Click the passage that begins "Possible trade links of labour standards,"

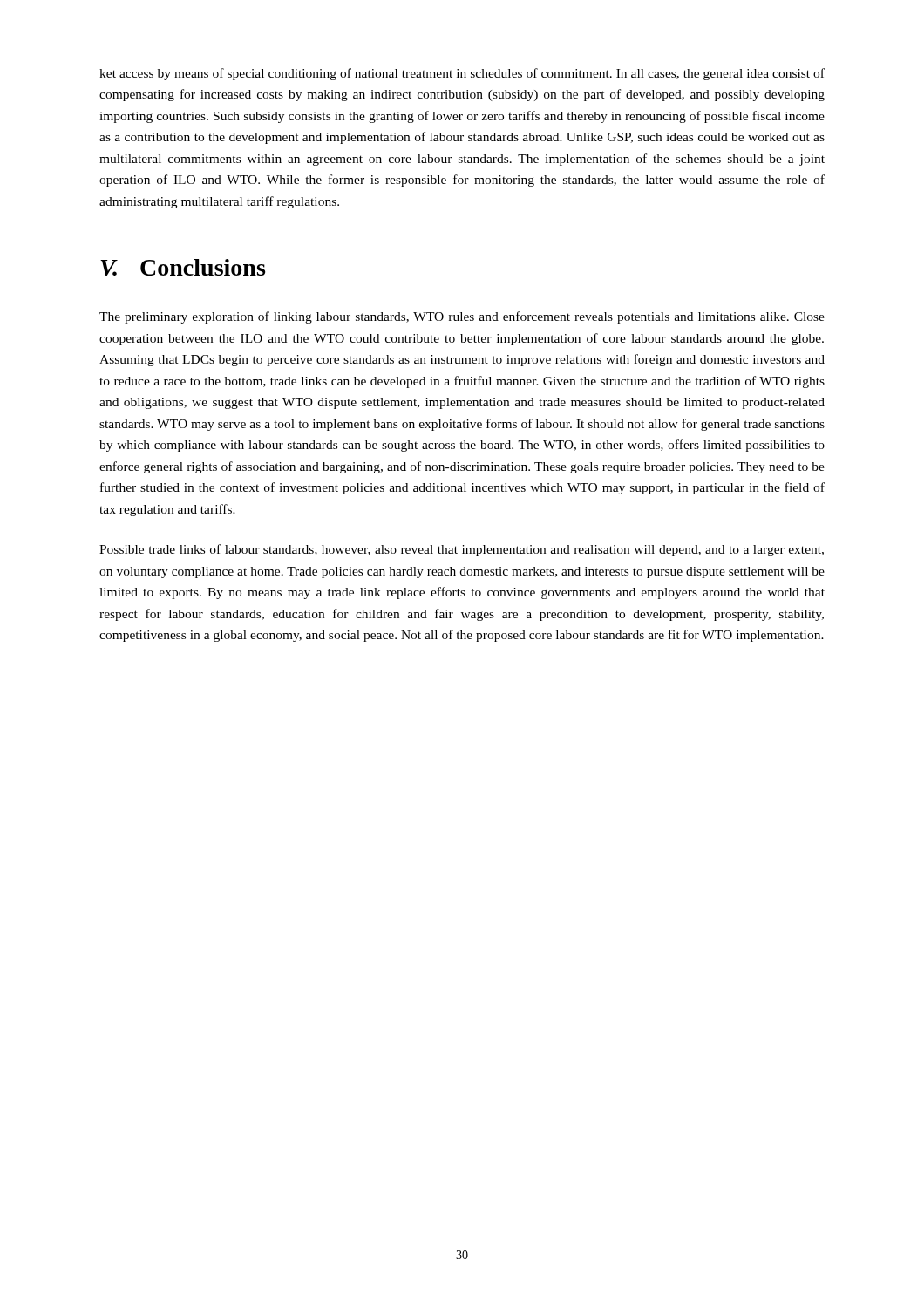[462, 592]
